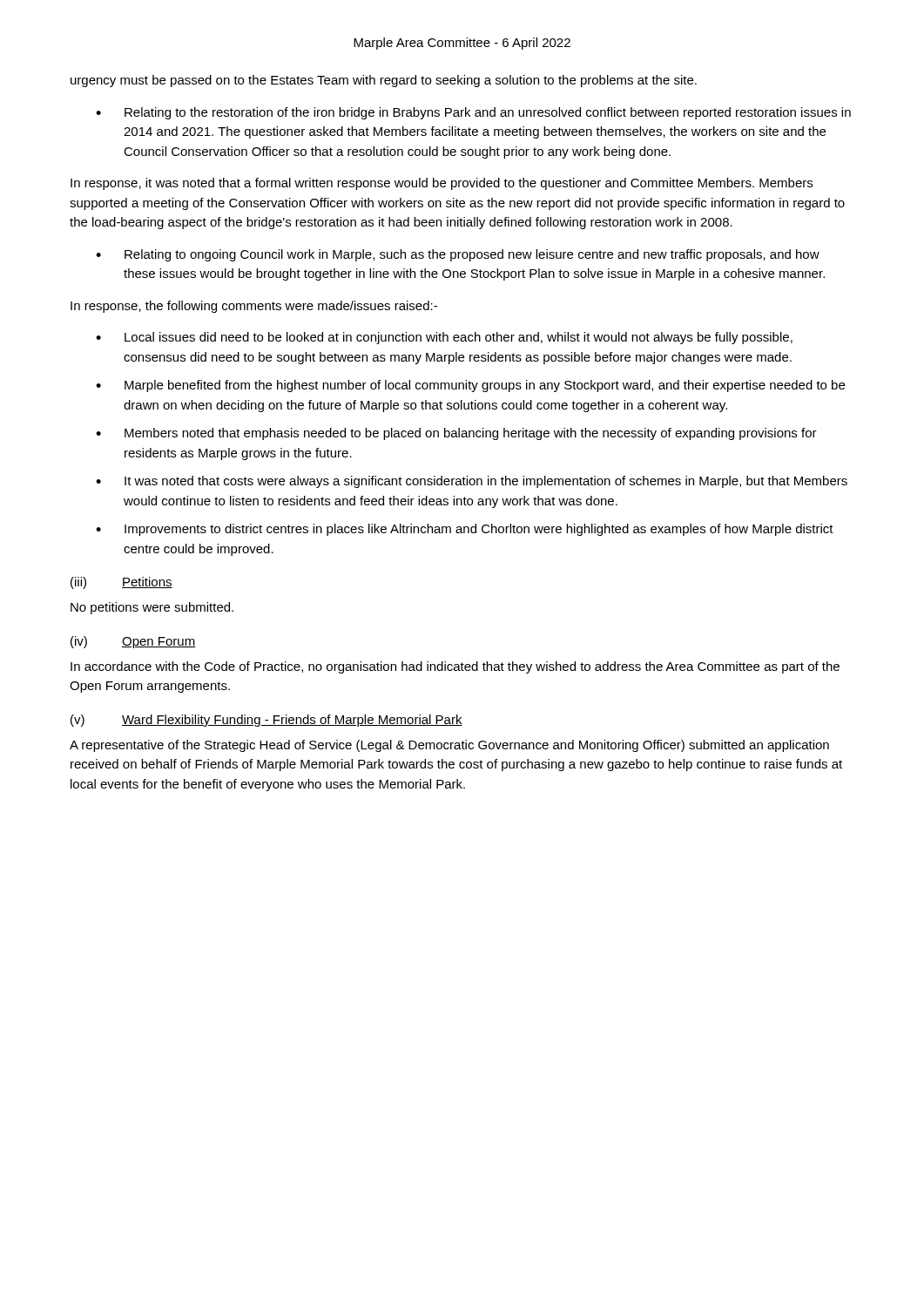924x1307 pixels.
Task: Select the section header that says "(iv) Open Forum"
Action: click(132, 640)
